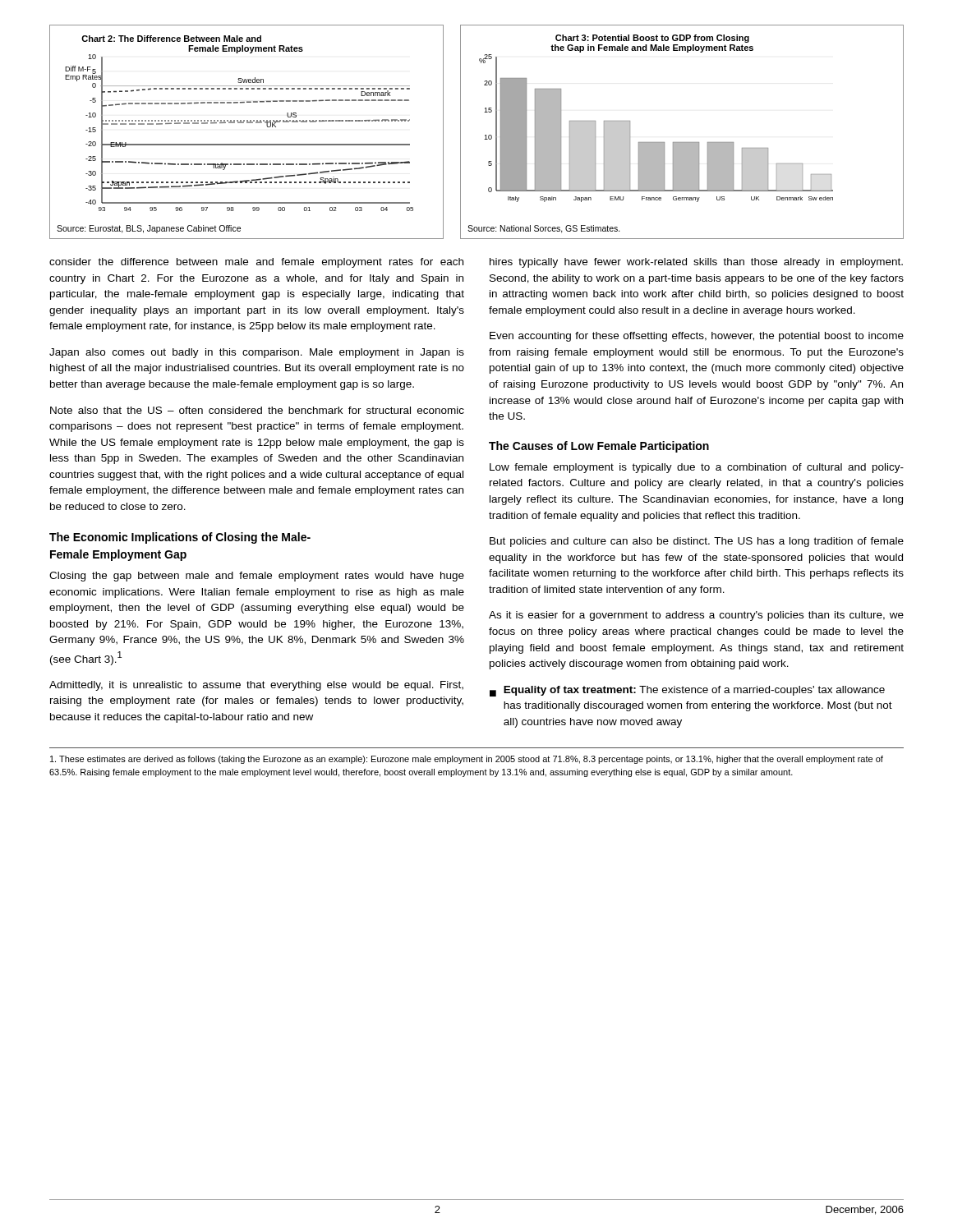The width and height of the screenshot is (953, 1232).
Task: Find the block on this page that starts "■ Equality of tax"
Action: click(696, 706)
